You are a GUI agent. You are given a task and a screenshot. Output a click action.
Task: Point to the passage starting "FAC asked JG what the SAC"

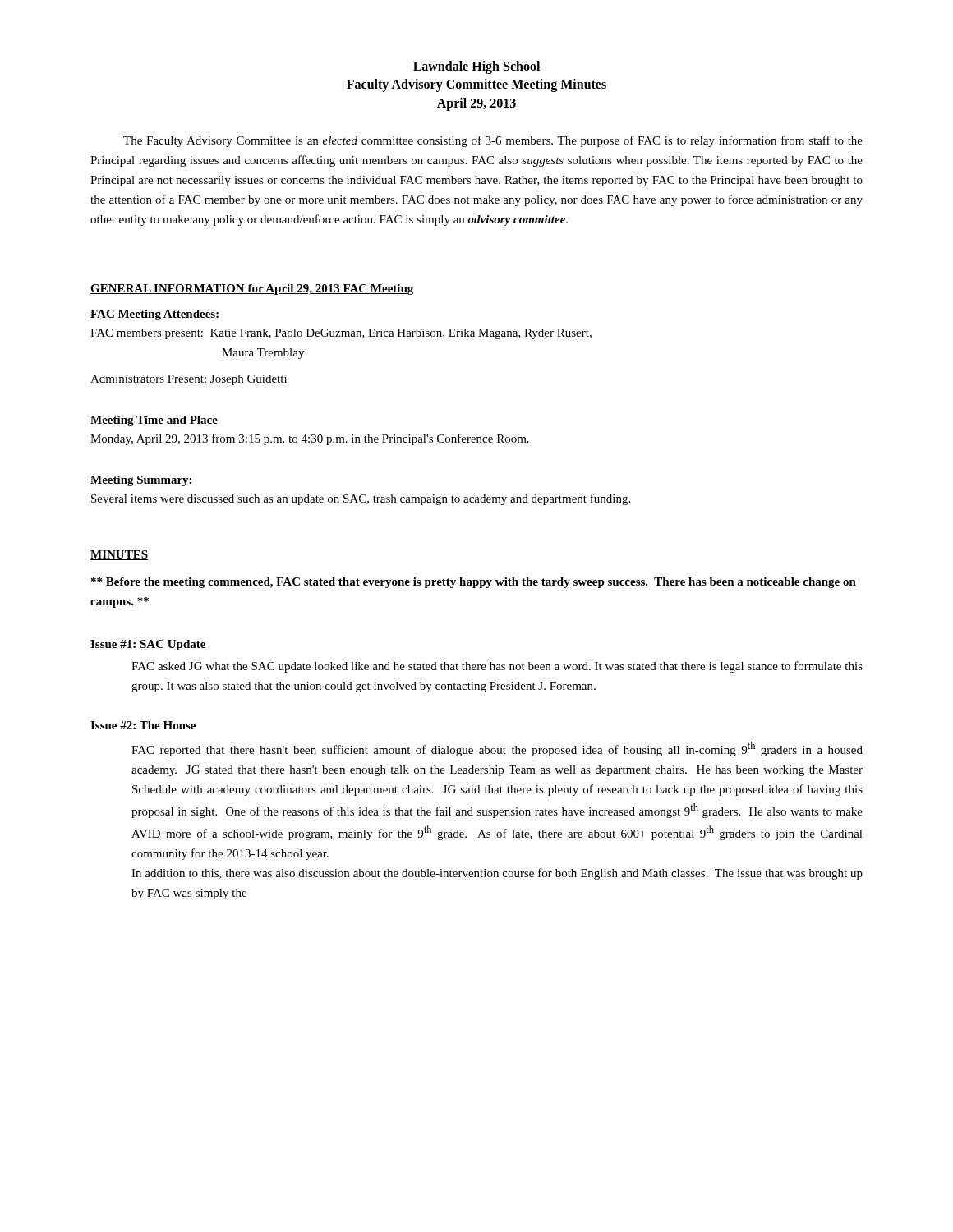[497, 676]
